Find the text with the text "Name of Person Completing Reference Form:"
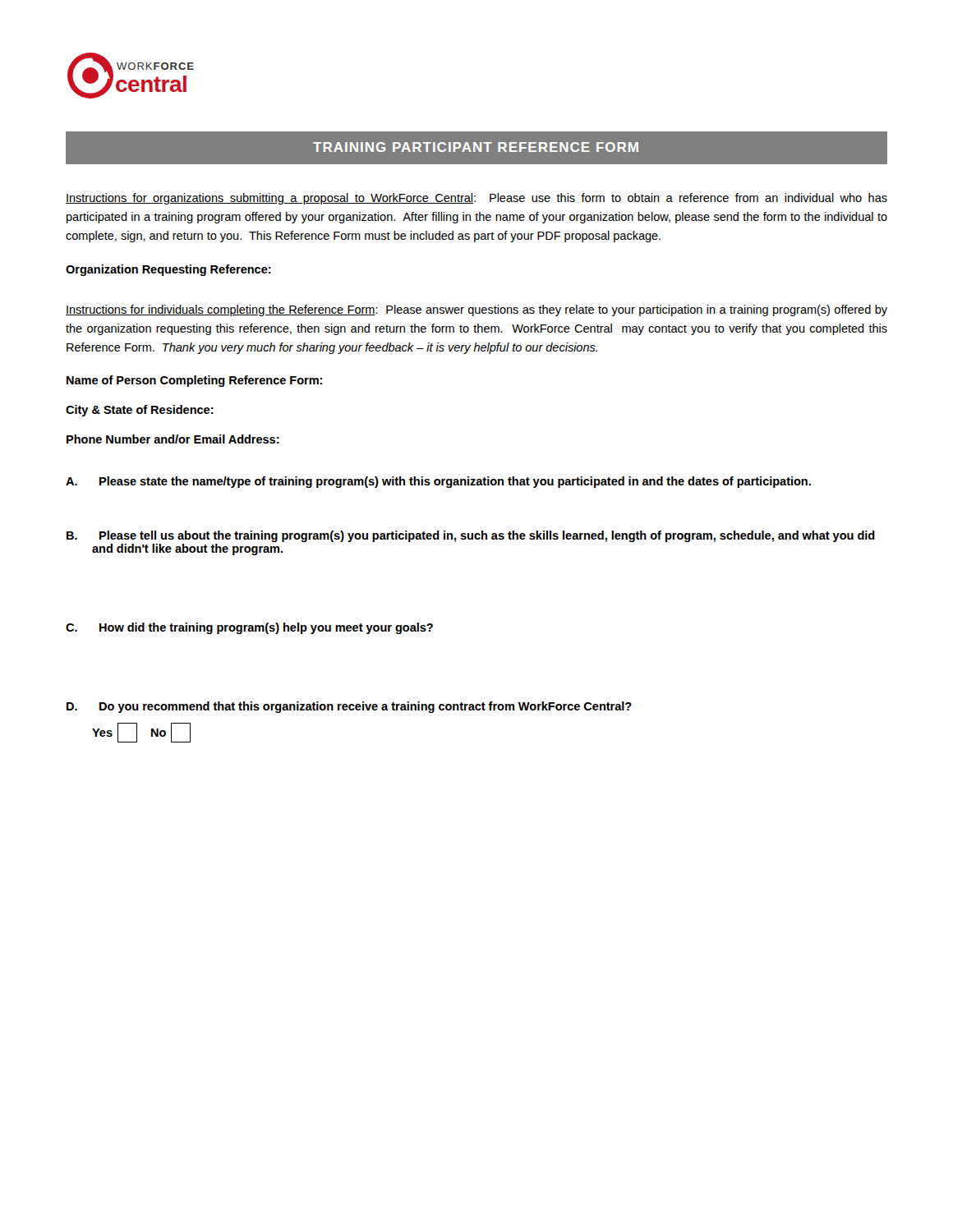 [195, 380]
